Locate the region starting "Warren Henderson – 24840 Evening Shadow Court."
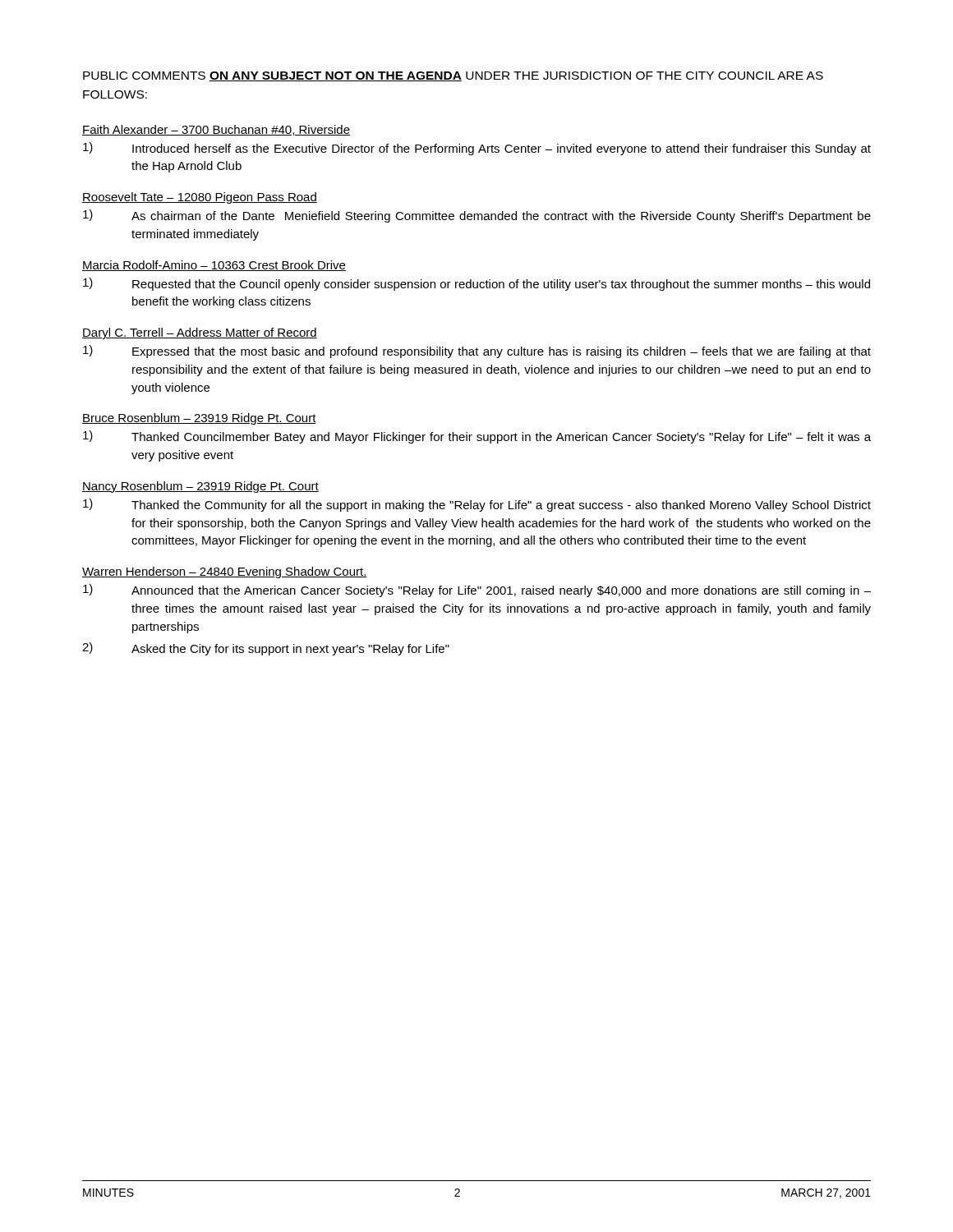Screen dimensions: 1232x953 224,571
